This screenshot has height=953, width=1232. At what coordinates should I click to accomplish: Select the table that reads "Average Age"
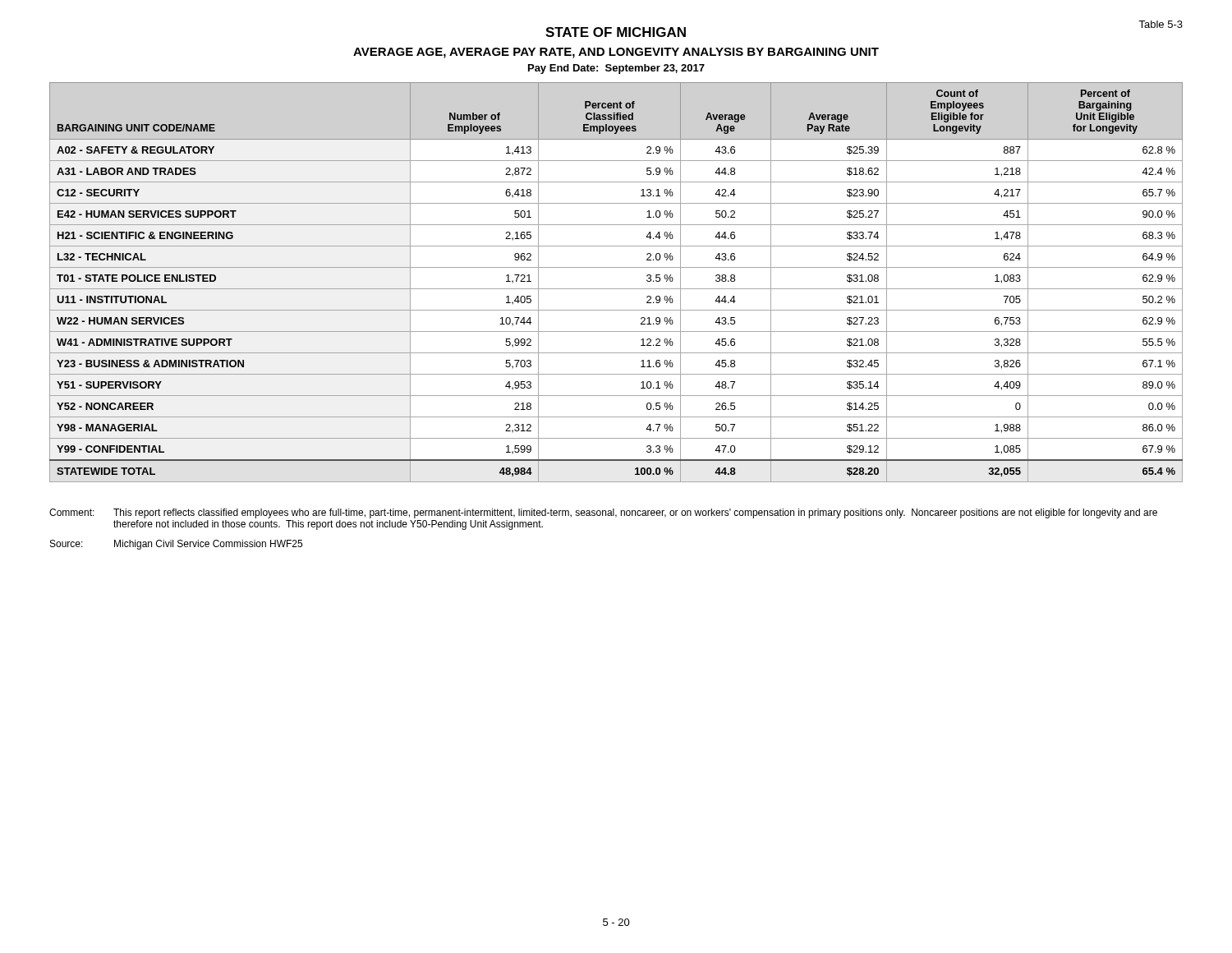[616, 282]
